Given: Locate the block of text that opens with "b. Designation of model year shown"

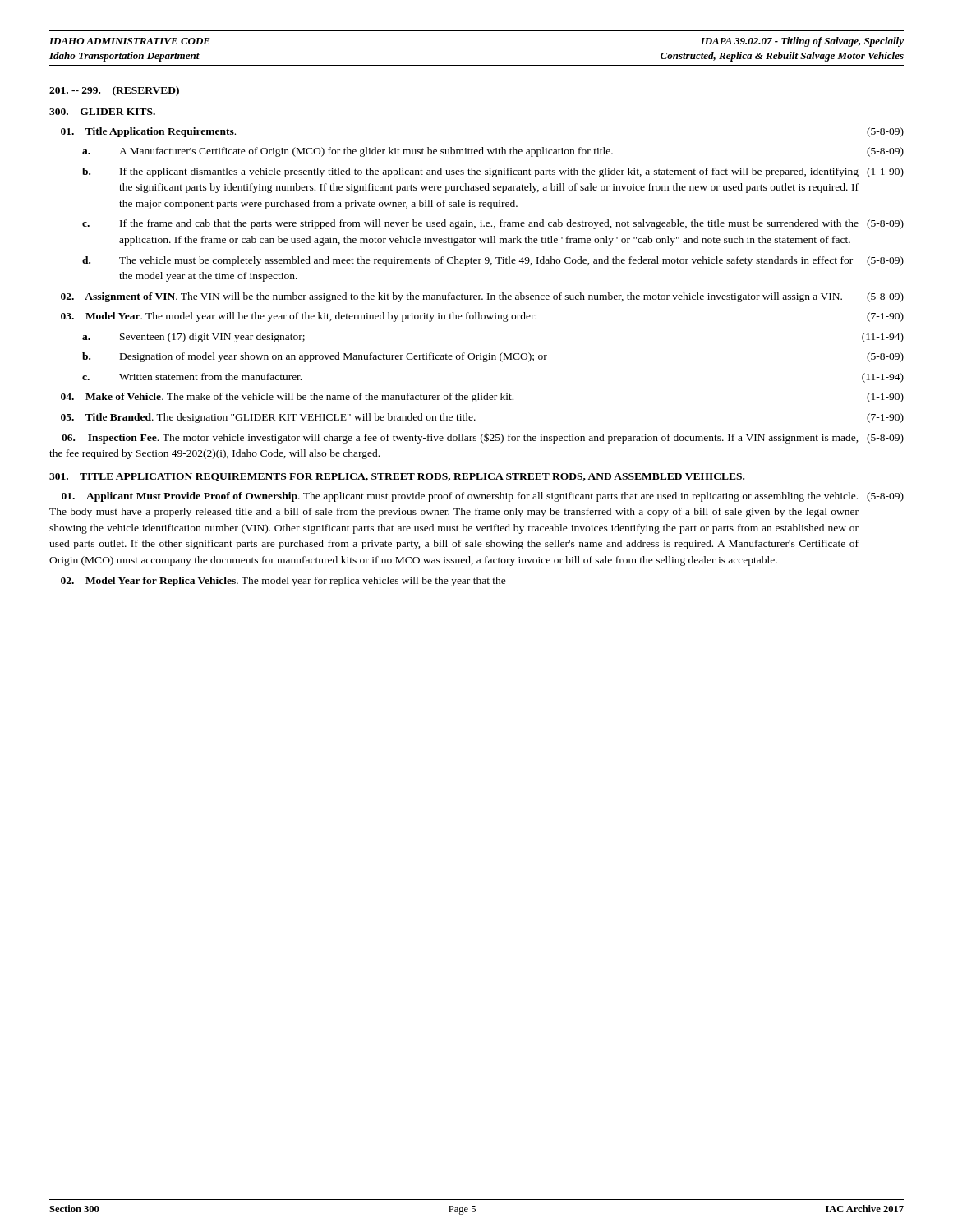Looking at the screenshot, I should (x=493, y=357).
